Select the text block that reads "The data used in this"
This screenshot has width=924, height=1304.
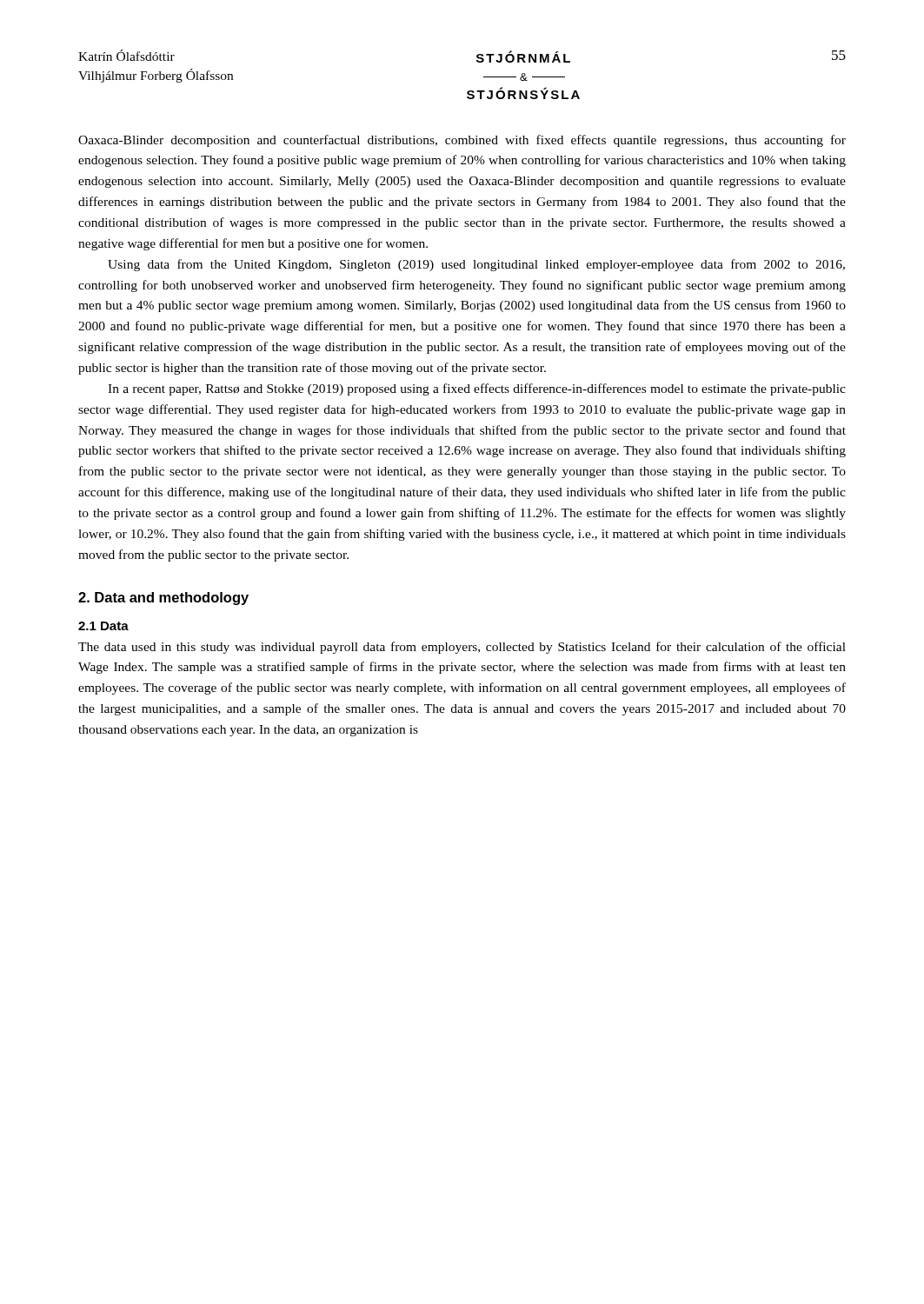click(462, 688)
